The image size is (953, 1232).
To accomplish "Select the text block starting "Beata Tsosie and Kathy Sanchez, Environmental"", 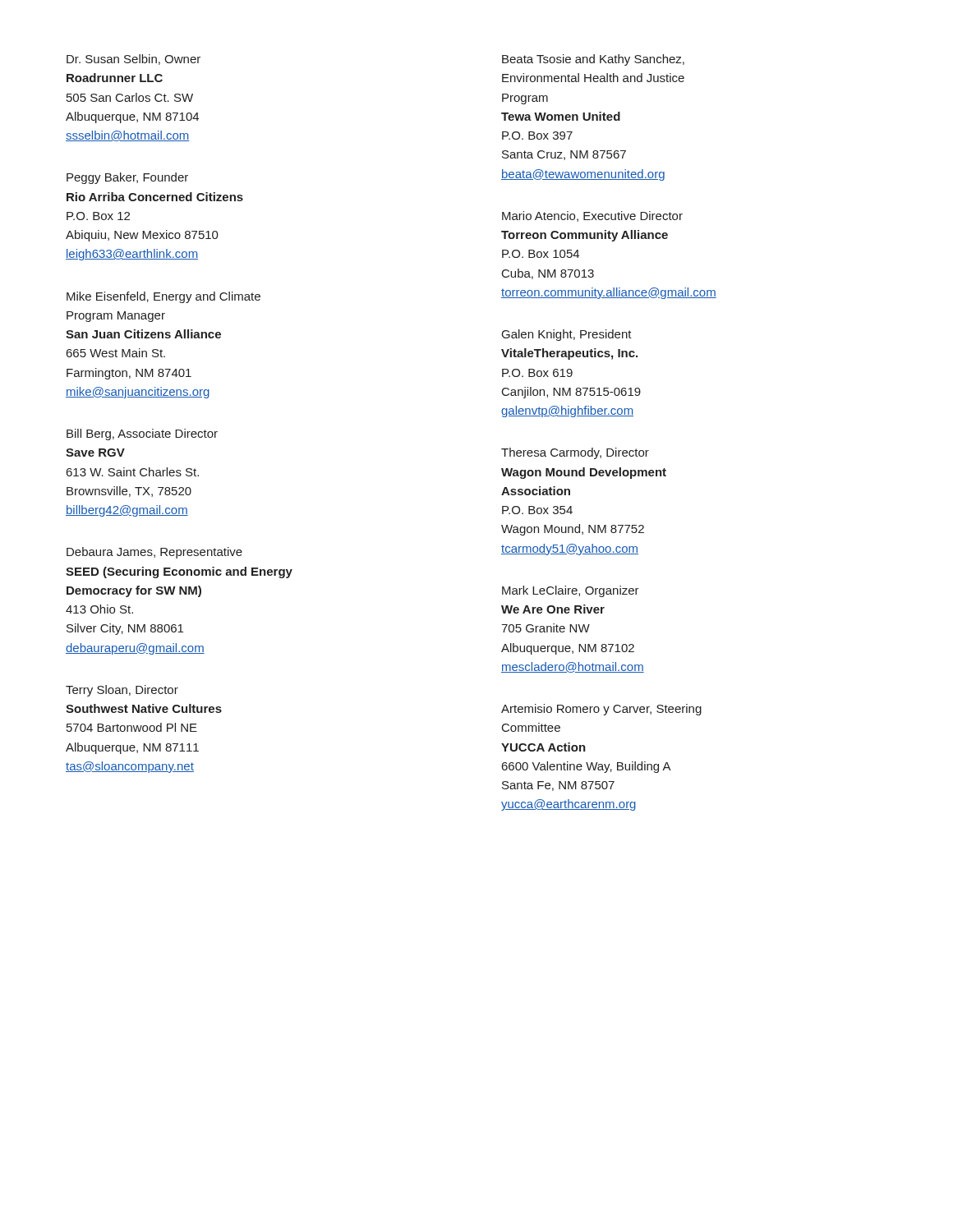I will [593, 60].
